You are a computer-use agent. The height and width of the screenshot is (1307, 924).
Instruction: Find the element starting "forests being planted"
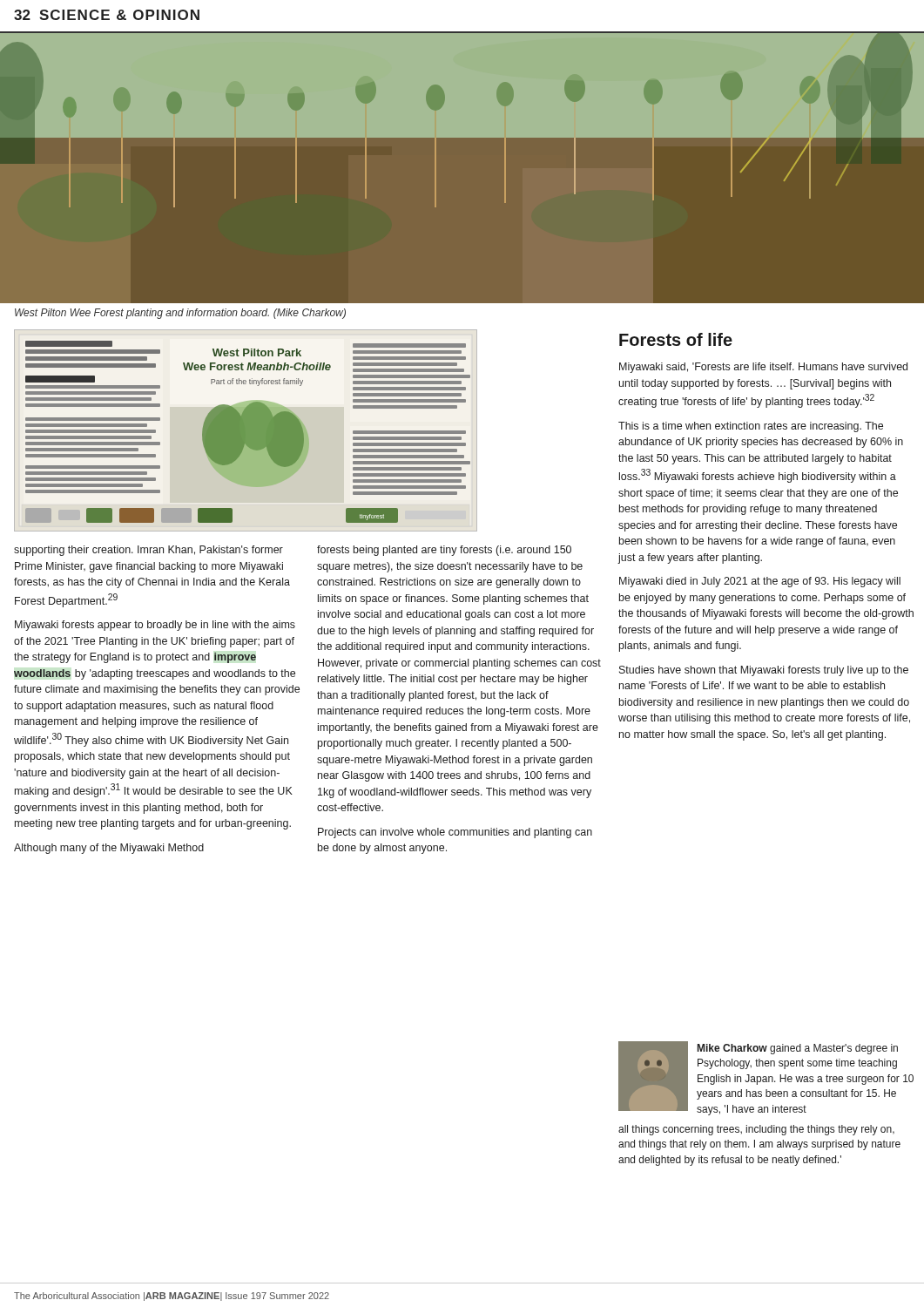click(x=461, y=699)
